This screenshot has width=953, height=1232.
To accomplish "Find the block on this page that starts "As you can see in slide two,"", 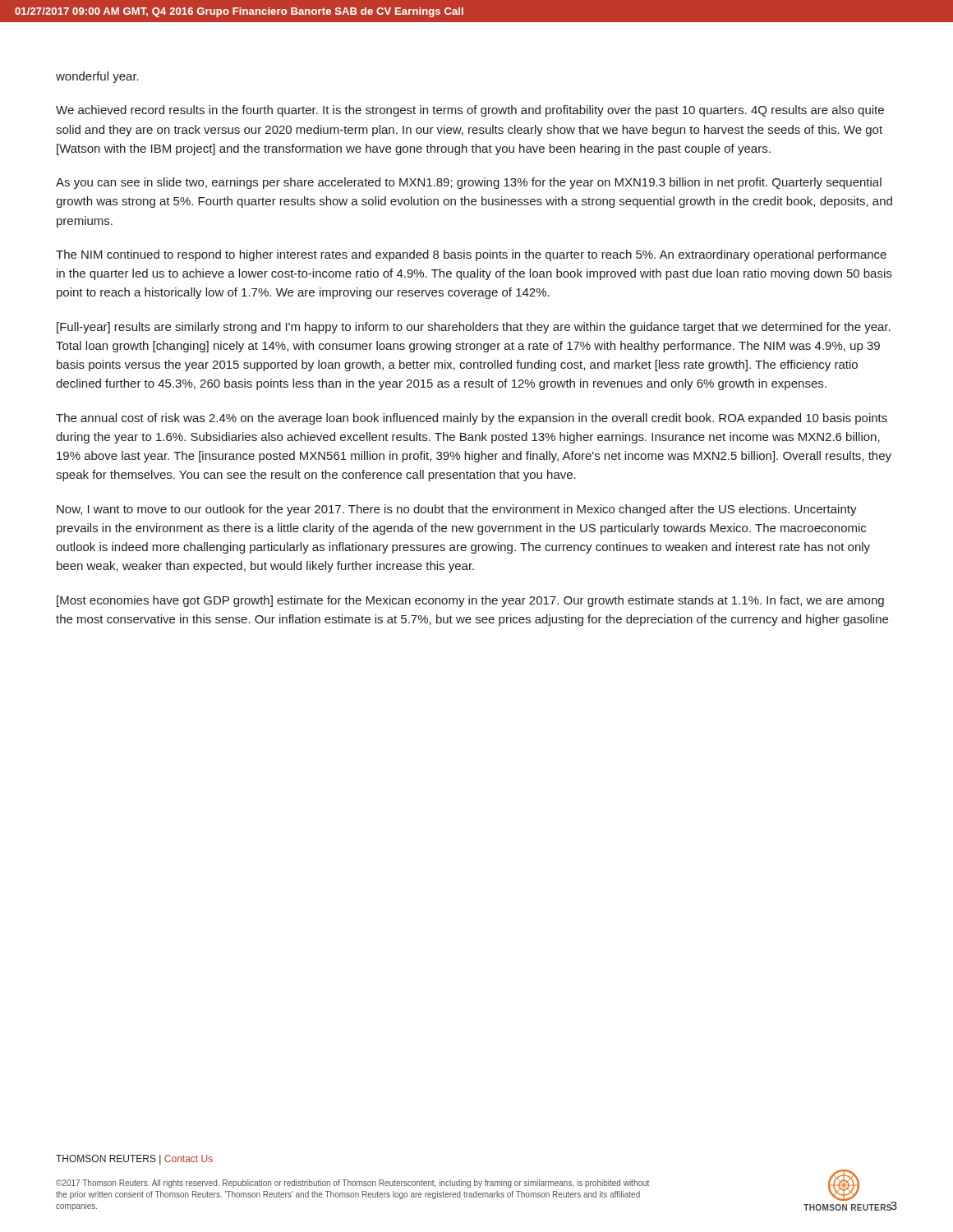I will 474,201.
